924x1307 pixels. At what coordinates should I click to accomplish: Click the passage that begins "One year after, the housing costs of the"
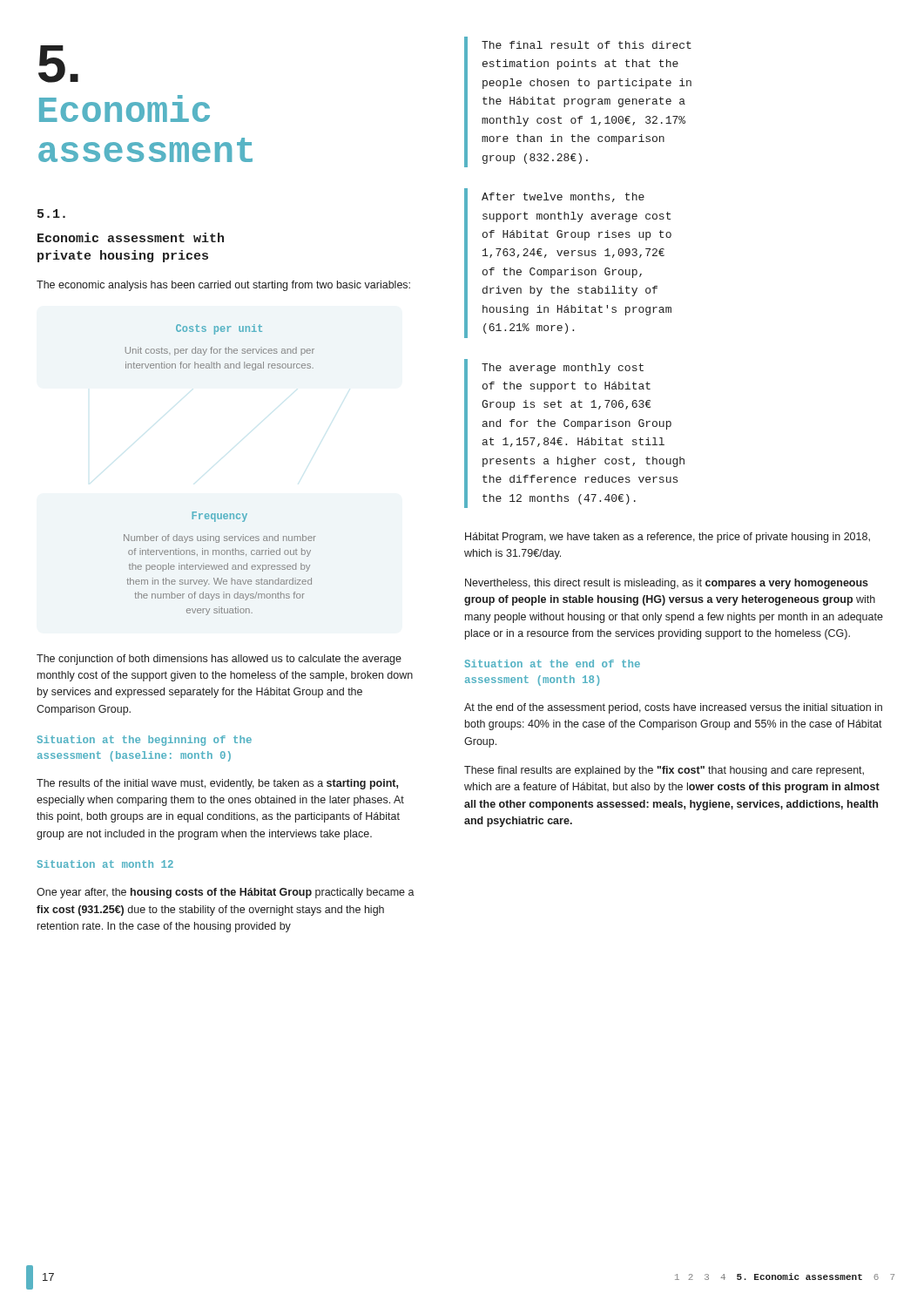pyautogui.click(x=228, y=910)
